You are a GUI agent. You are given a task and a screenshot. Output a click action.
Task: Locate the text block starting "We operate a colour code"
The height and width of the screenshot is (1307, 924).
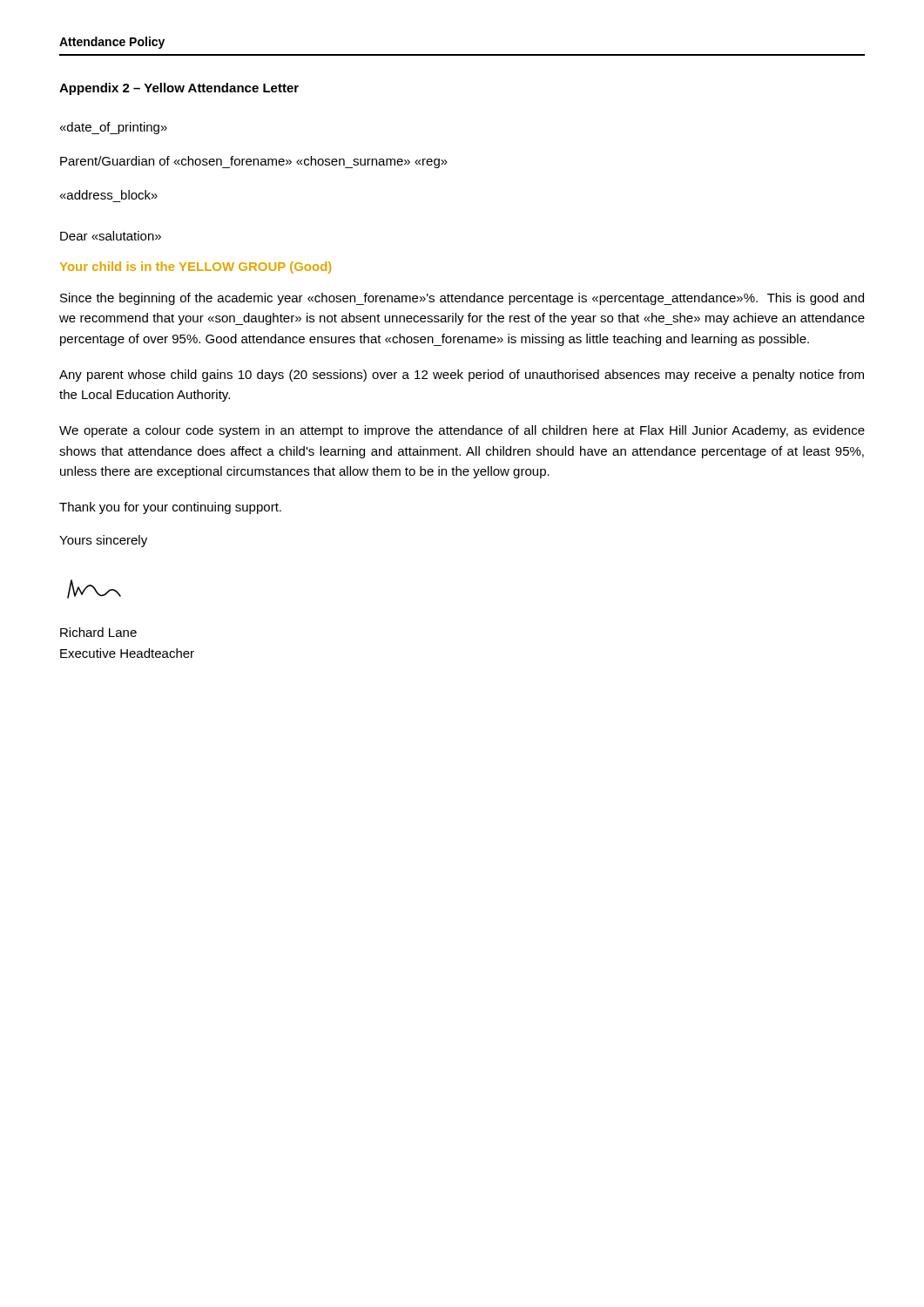(x=462, y=450)
